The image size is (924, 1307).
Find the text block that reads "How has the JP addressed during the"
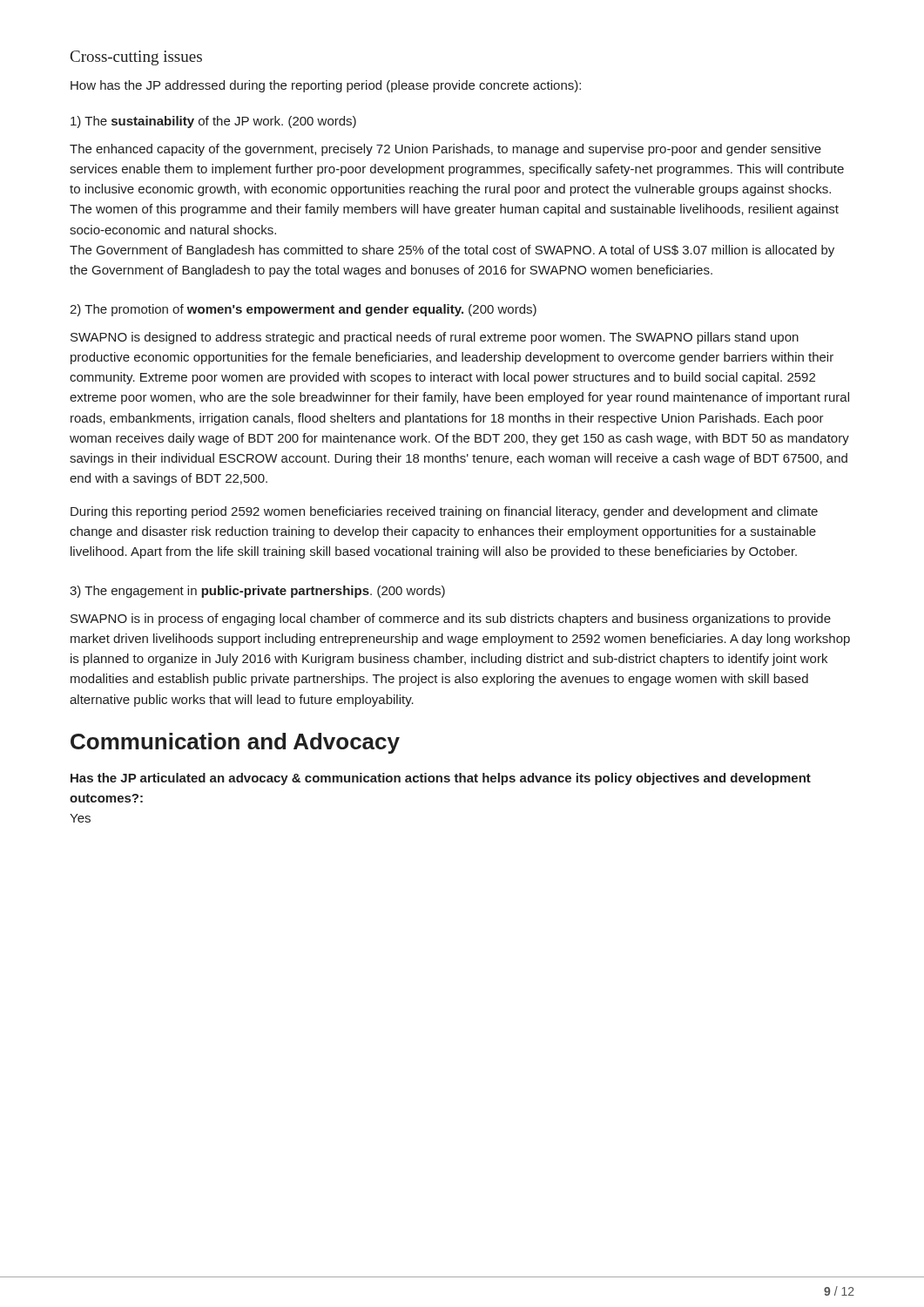point(326,85)
